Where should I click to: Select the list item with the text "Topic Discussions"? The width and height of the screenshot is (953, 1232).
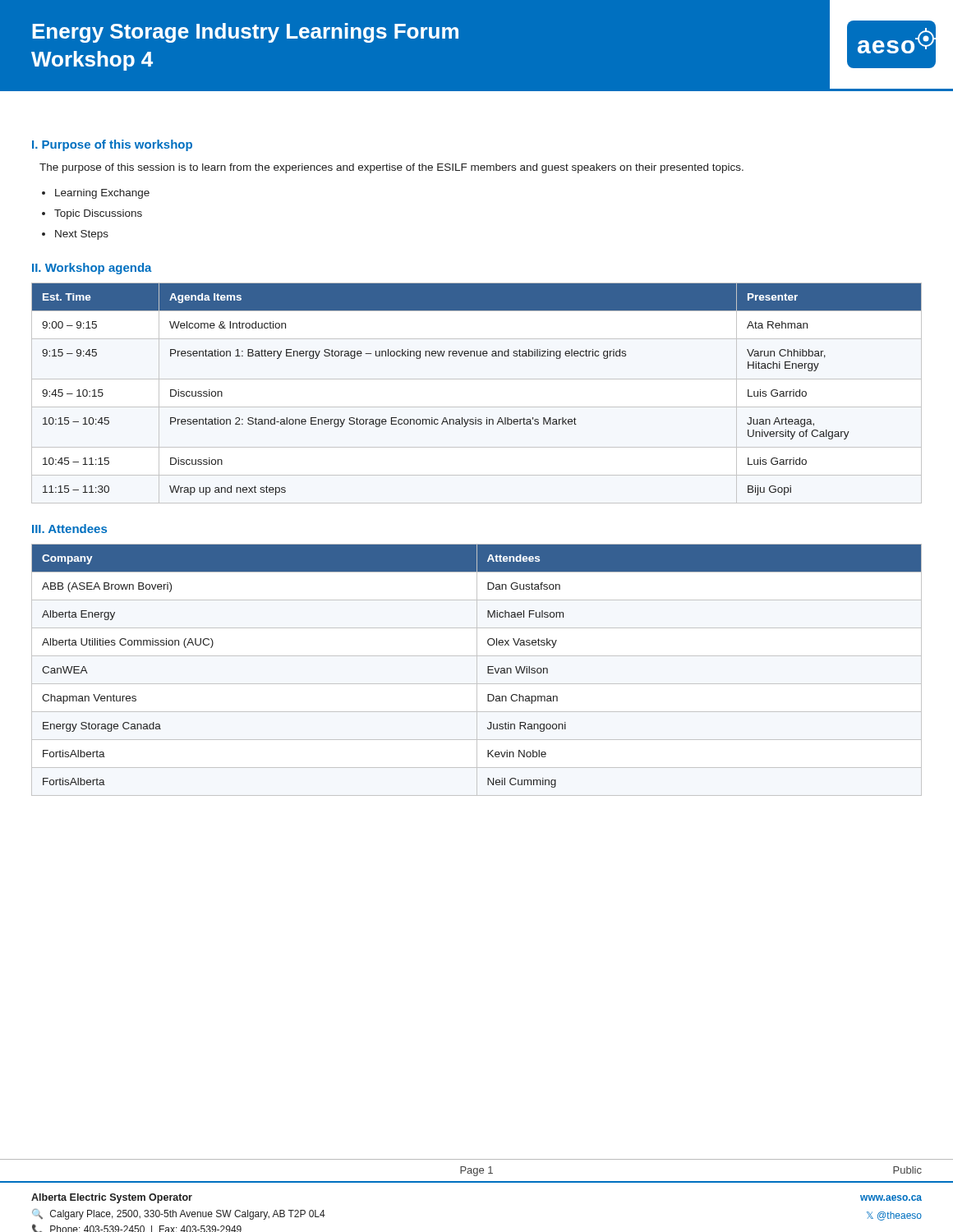[98, 213]
